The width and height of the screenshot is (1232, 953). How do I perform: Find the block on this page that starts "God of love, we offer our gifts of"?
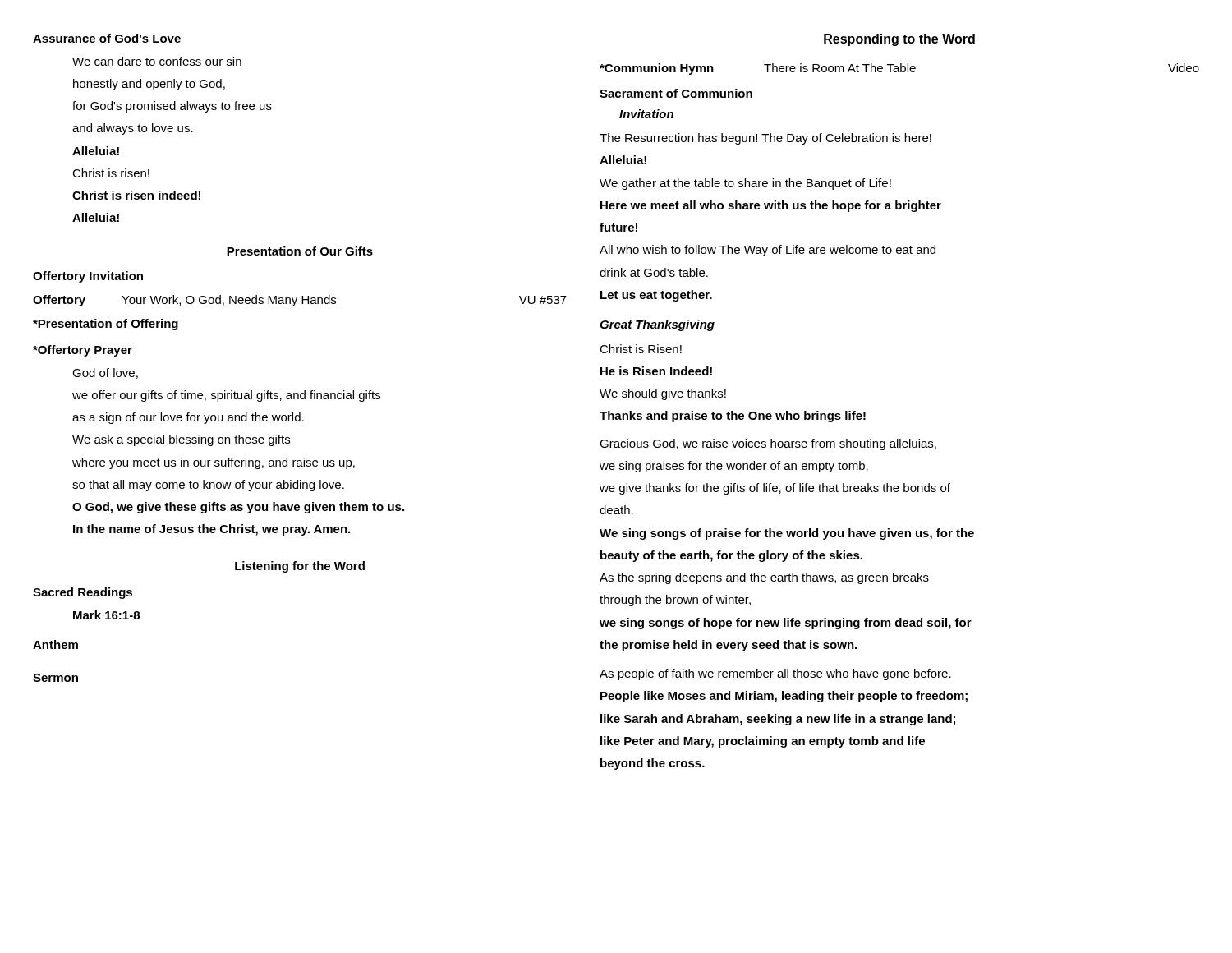(320, 451)
